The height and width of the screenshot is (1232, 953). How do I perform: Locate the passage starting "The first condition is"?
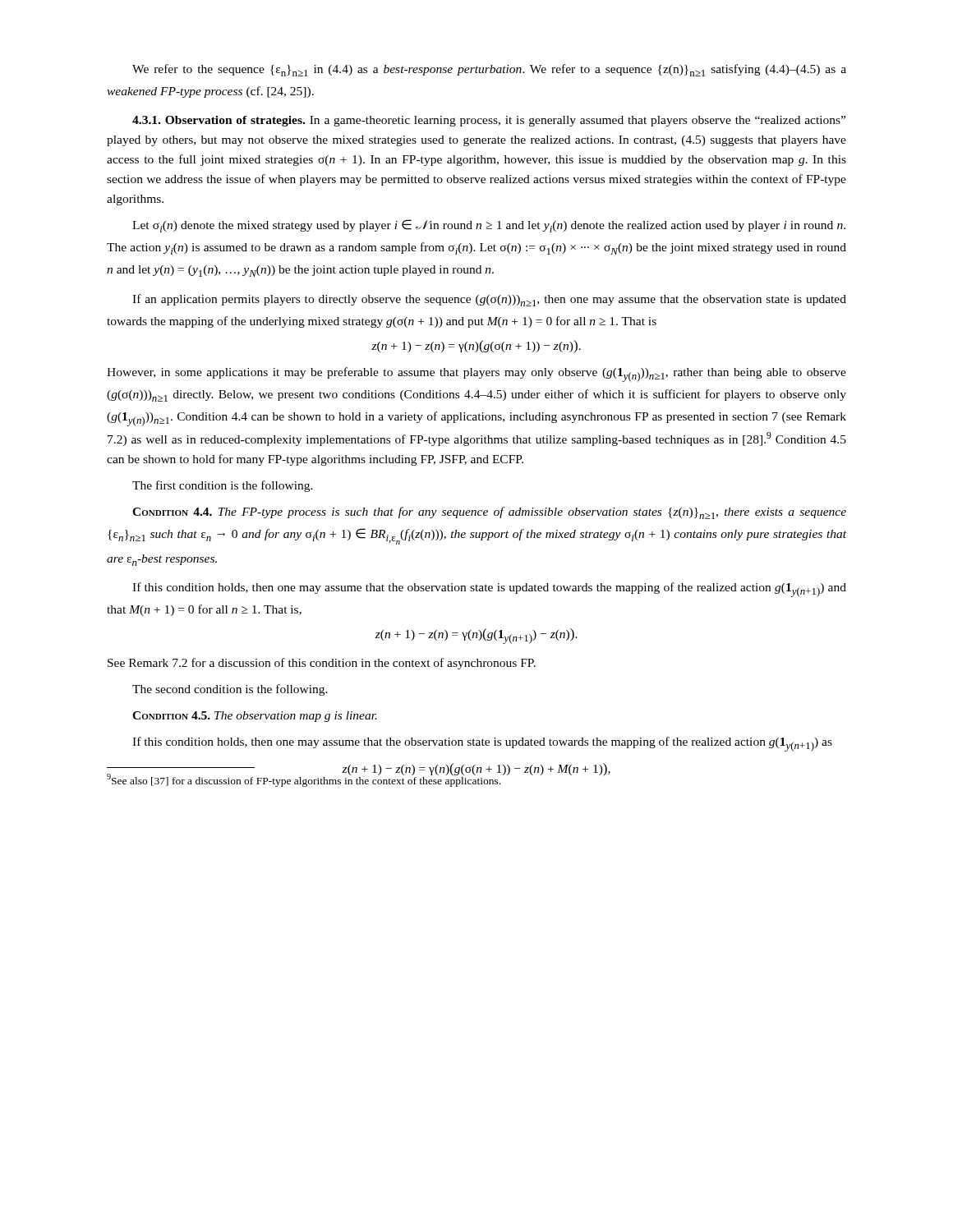(223, 486)
